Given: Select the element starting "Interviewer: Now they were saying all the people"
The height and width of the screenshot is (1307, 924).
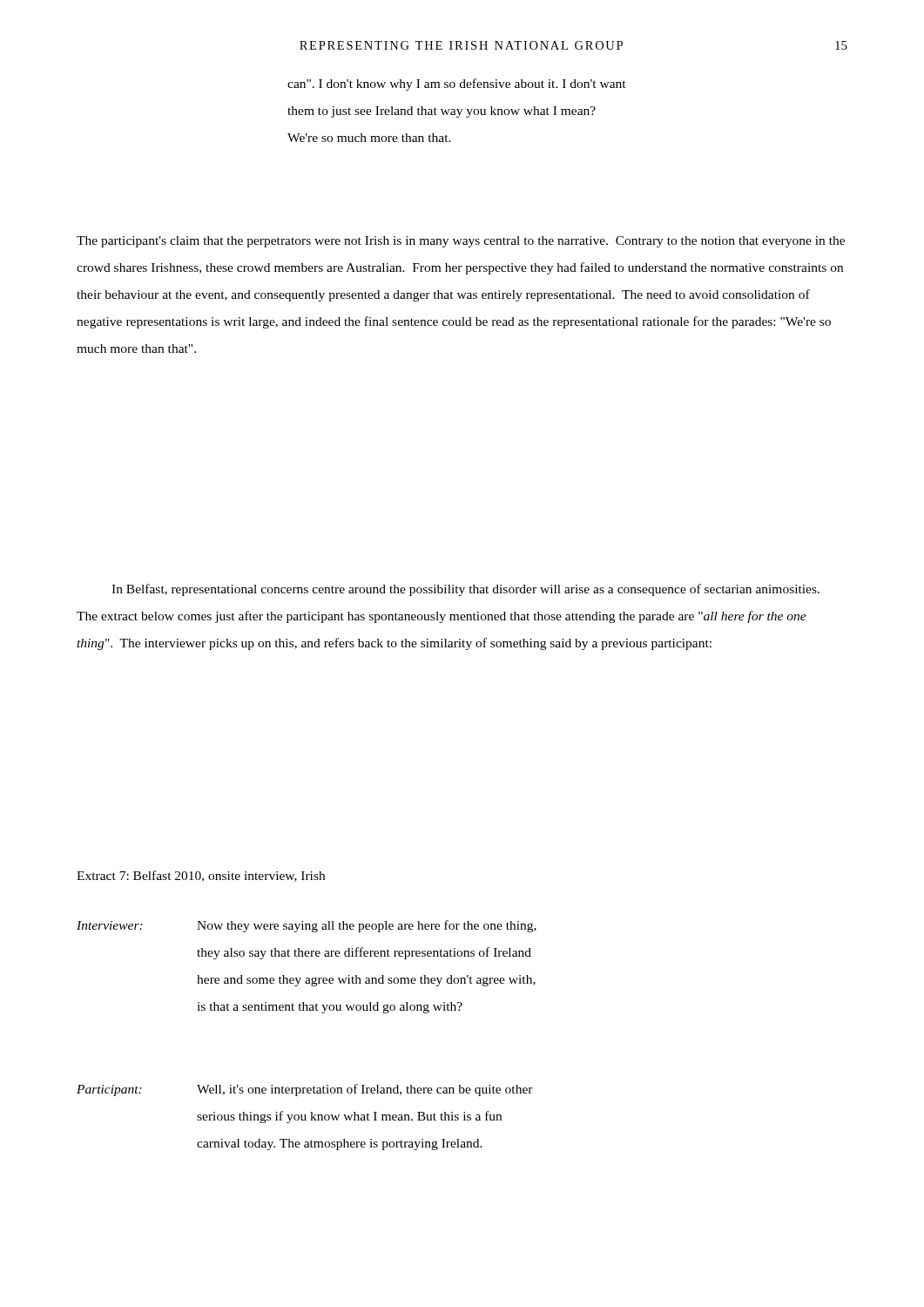Looking at the screenshot, I should (462, 965).
